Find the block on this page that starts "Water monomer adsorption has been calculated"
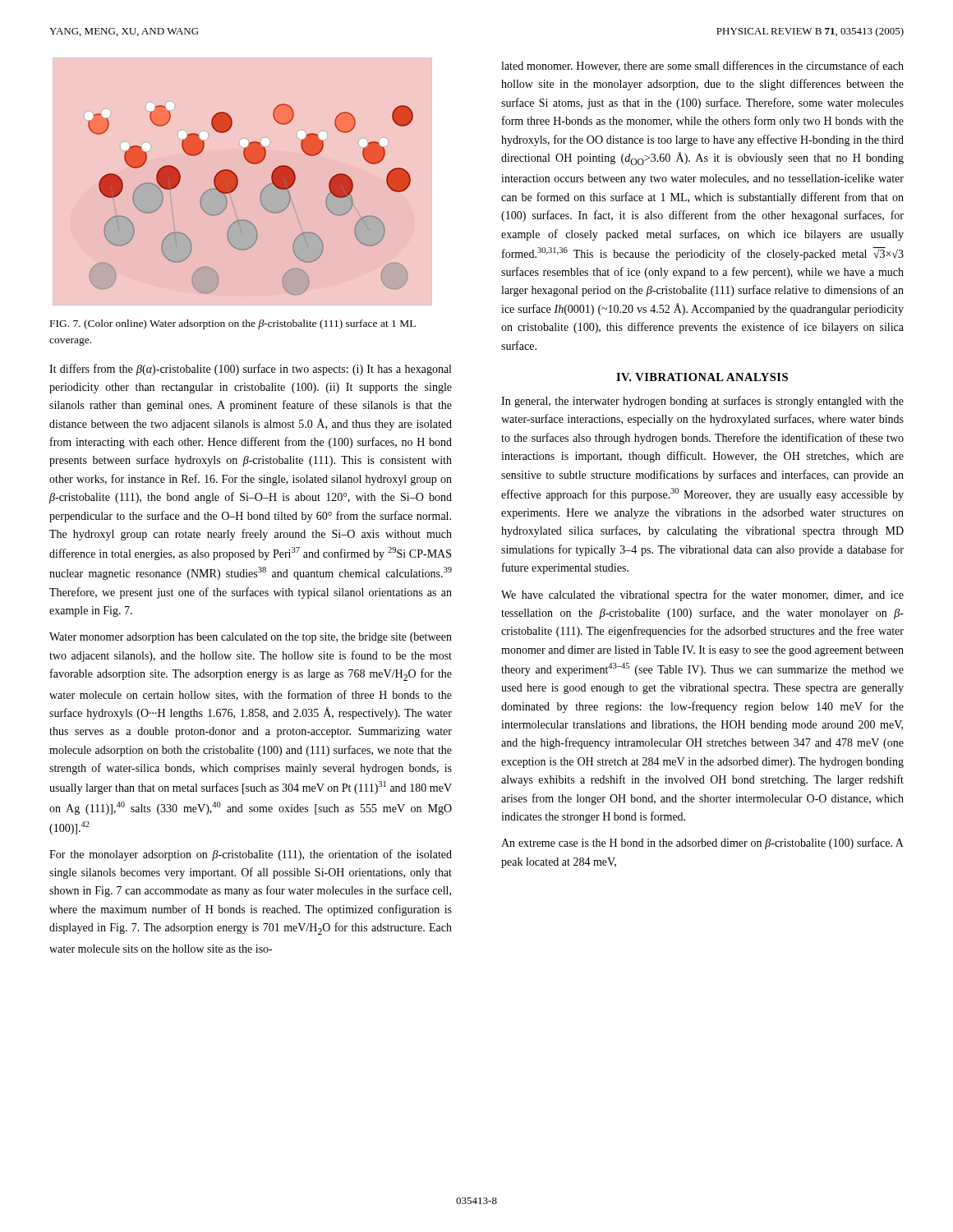The width and height of the screenshot is (953, 1232). tap(251, 732)
